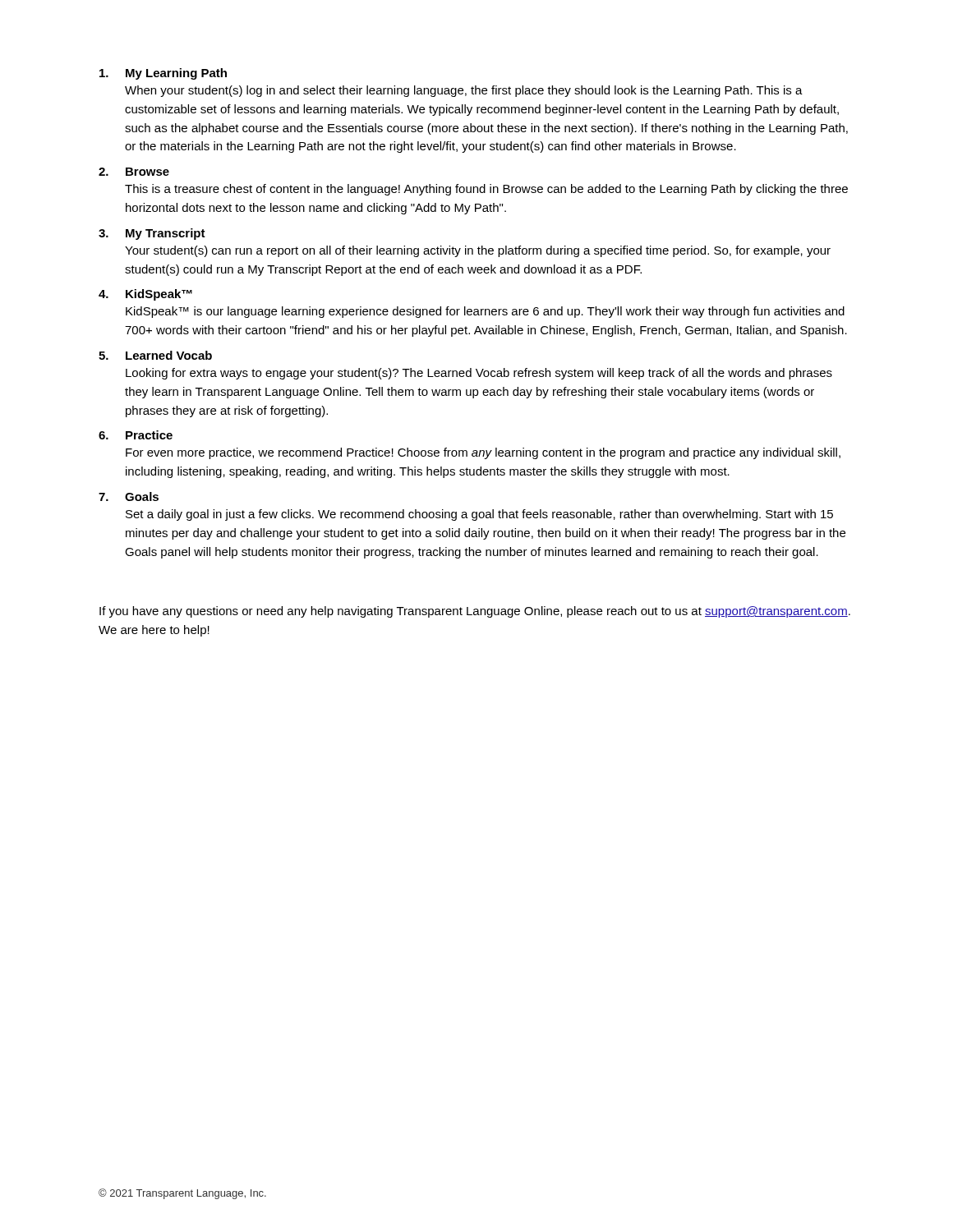The width and height of the screenshot is (953, 1232).
Task: Find the block on this page that starts "If you have"
Action: (x=475, y=620)
